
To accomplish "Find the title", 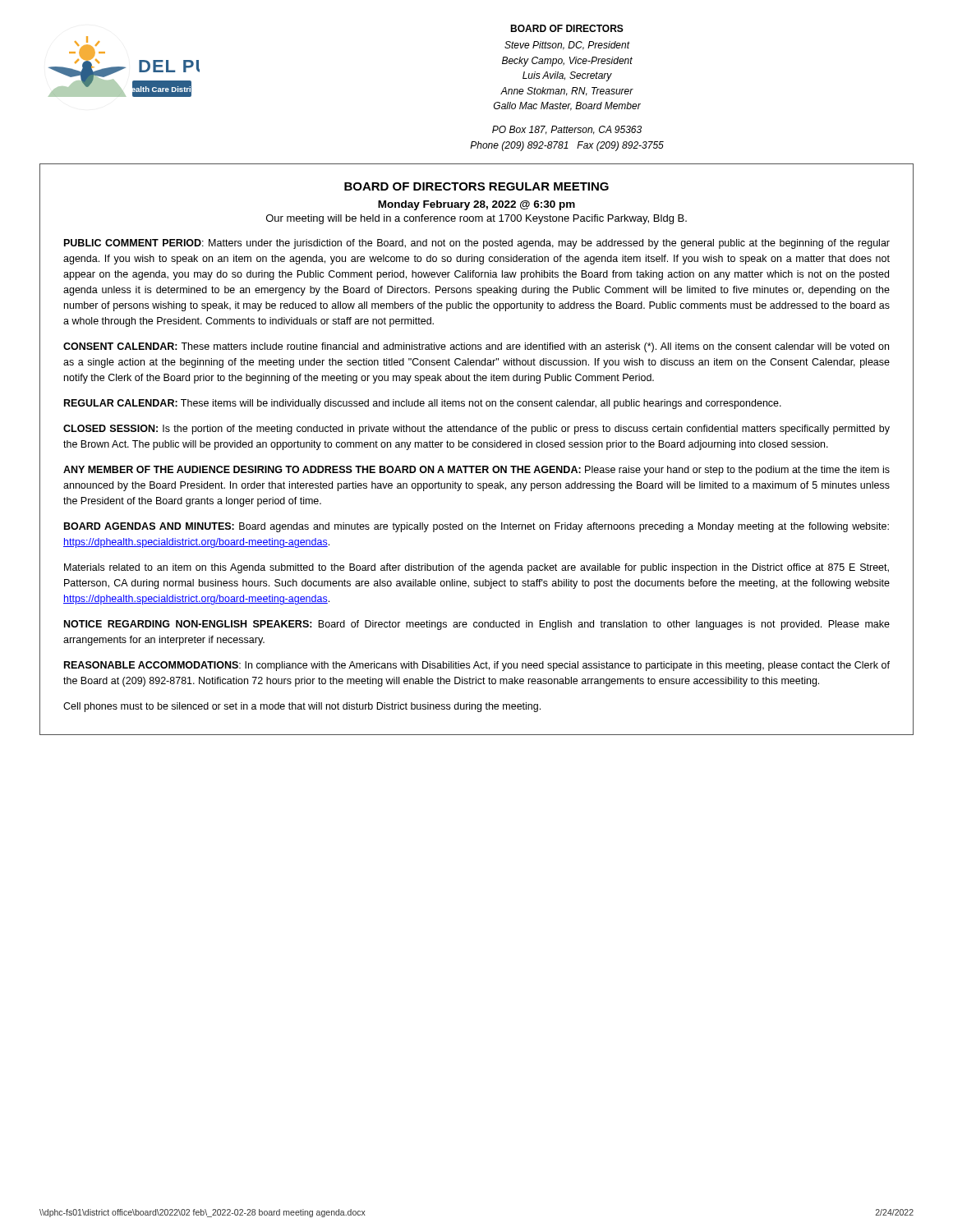I will point(476,186).
